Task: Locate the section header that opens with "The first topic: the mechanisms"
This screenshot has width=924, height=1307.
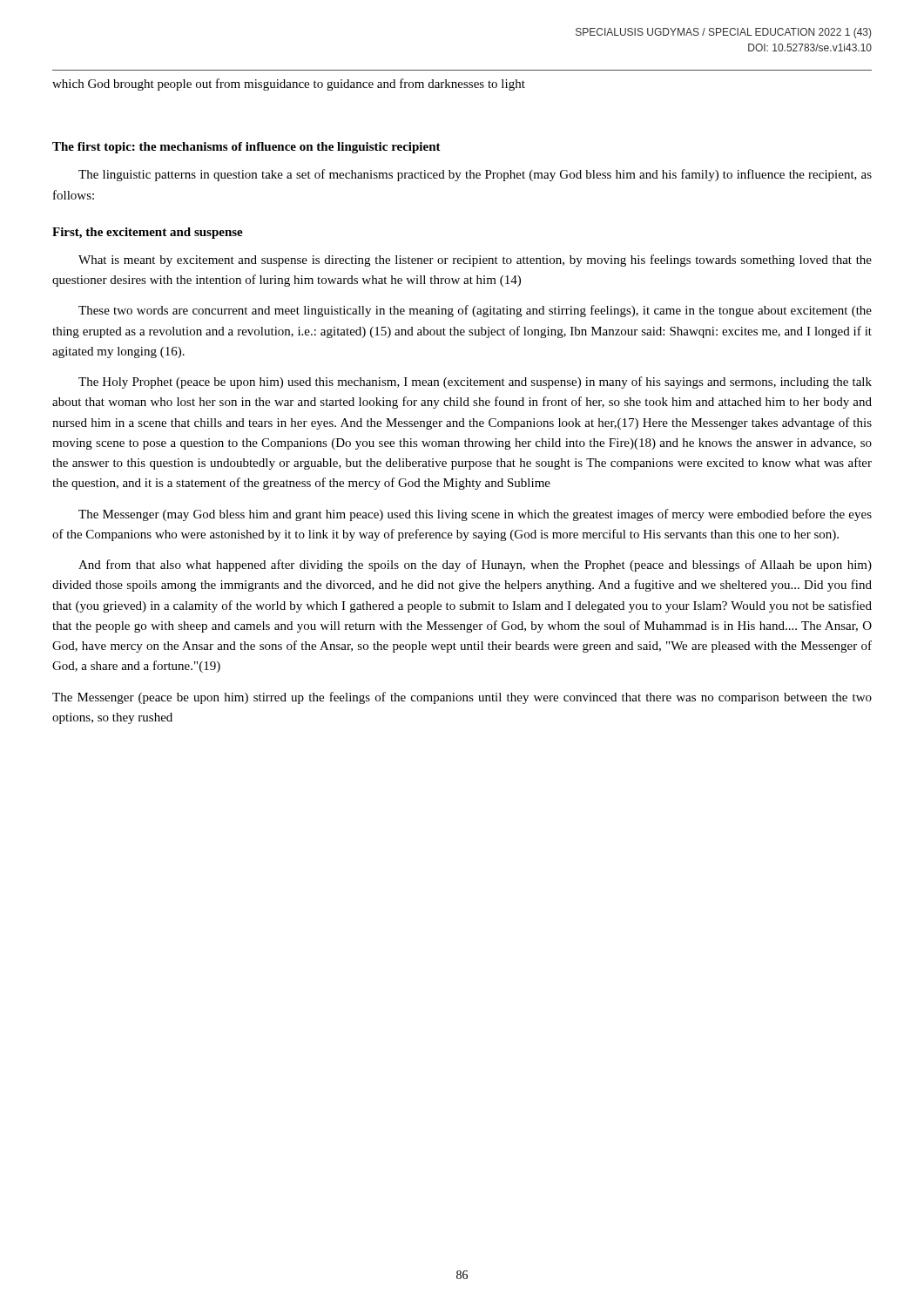Action: coord(246,147)
